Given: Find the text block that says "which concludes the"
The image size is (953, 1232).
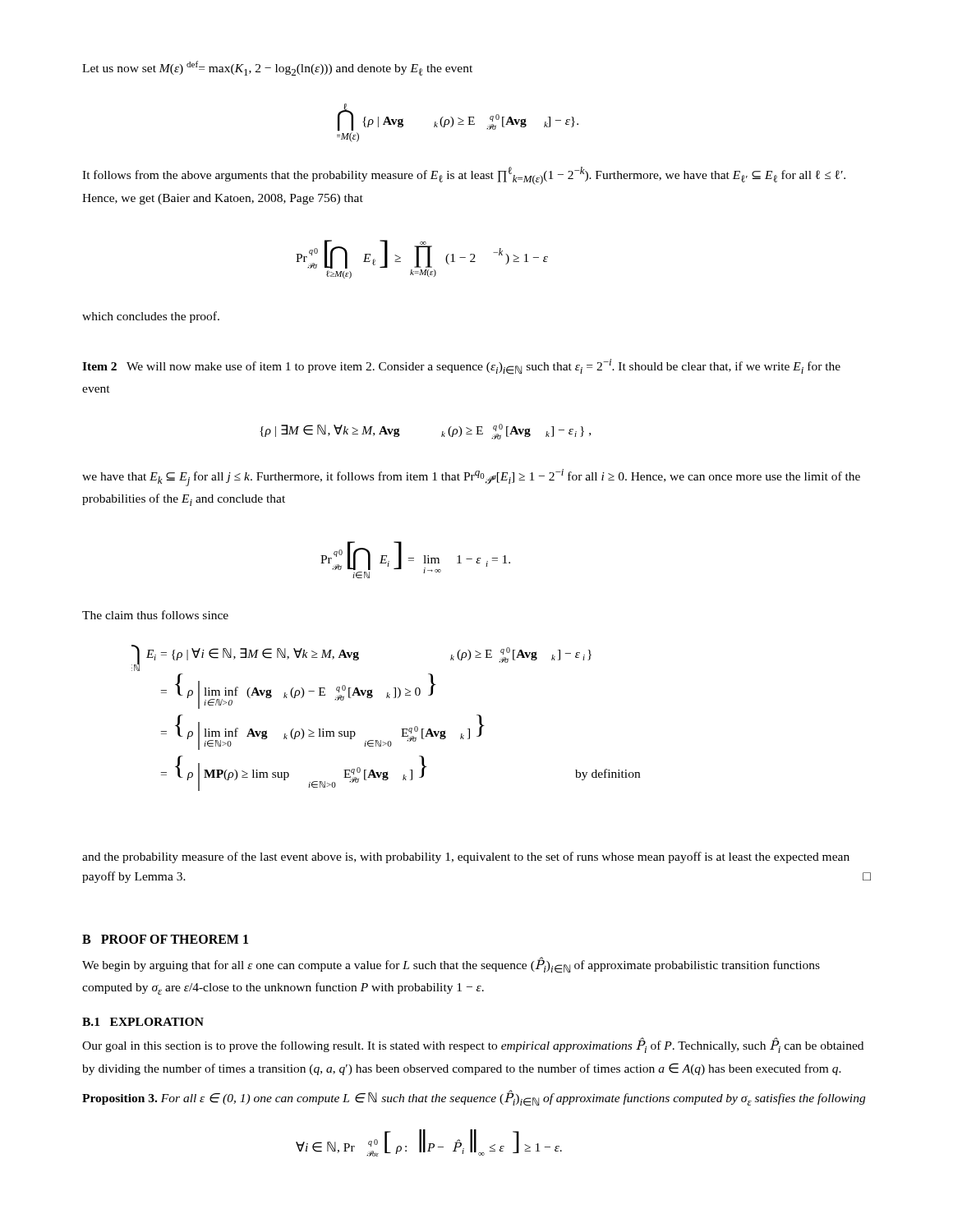Looking at the screenshot, I should pyautogui.click(x=151, y=315).
